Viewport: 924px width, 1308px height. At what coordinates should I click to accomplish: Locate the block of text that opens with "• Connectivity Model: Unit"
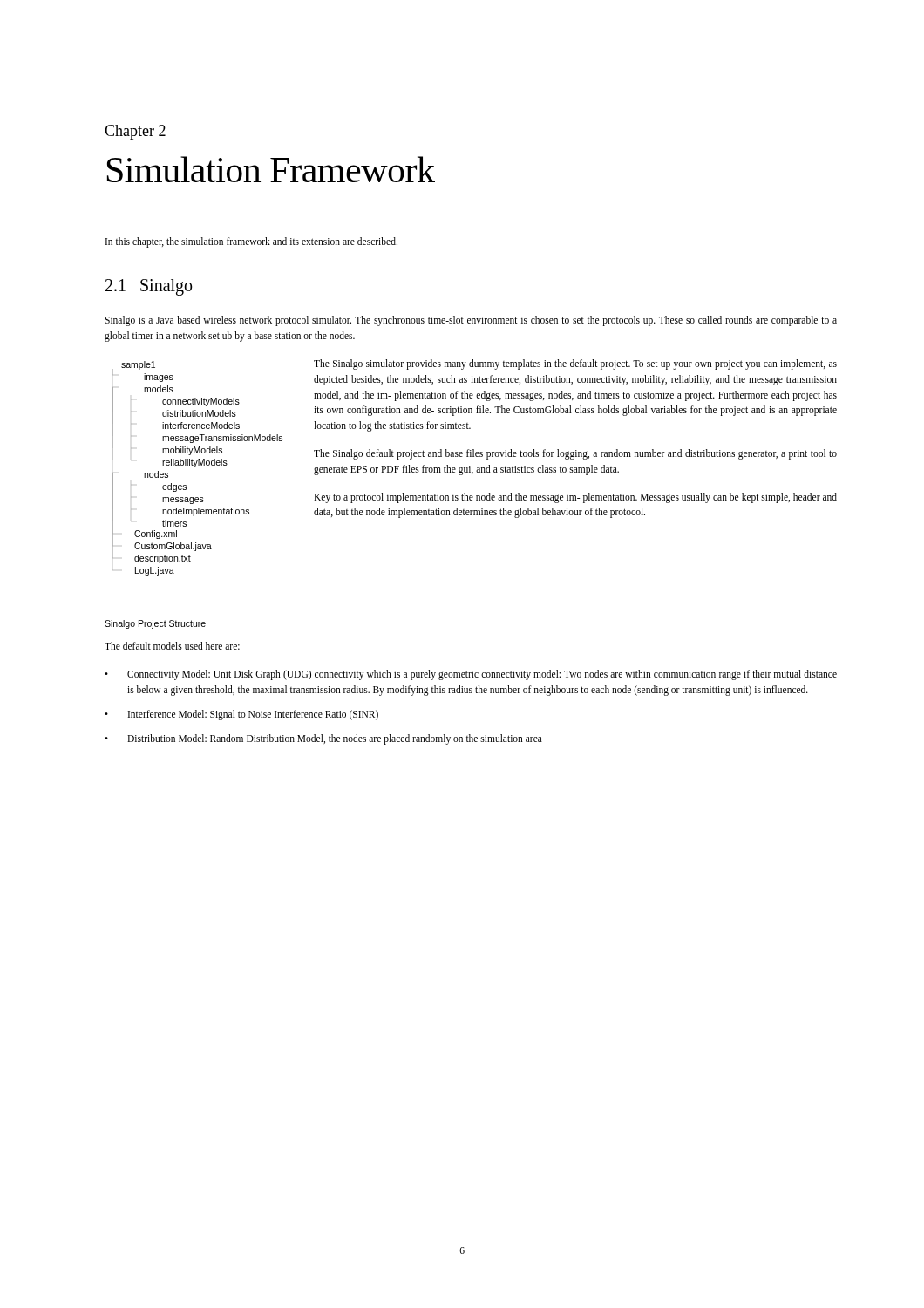tap(471, 683)
